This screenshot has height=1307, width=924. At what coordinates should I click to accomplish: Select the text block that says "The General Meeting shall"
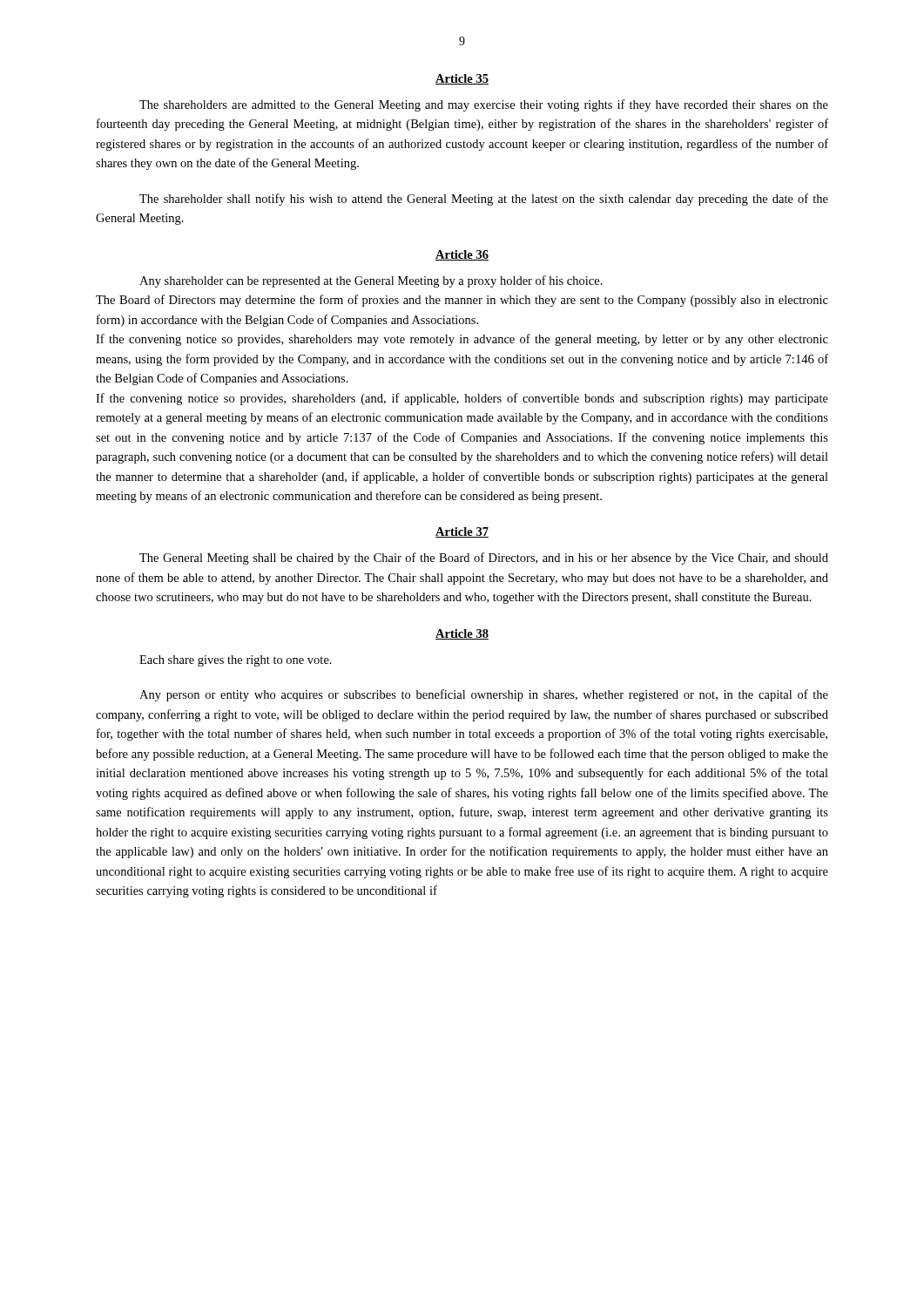[x=462, y=578]
